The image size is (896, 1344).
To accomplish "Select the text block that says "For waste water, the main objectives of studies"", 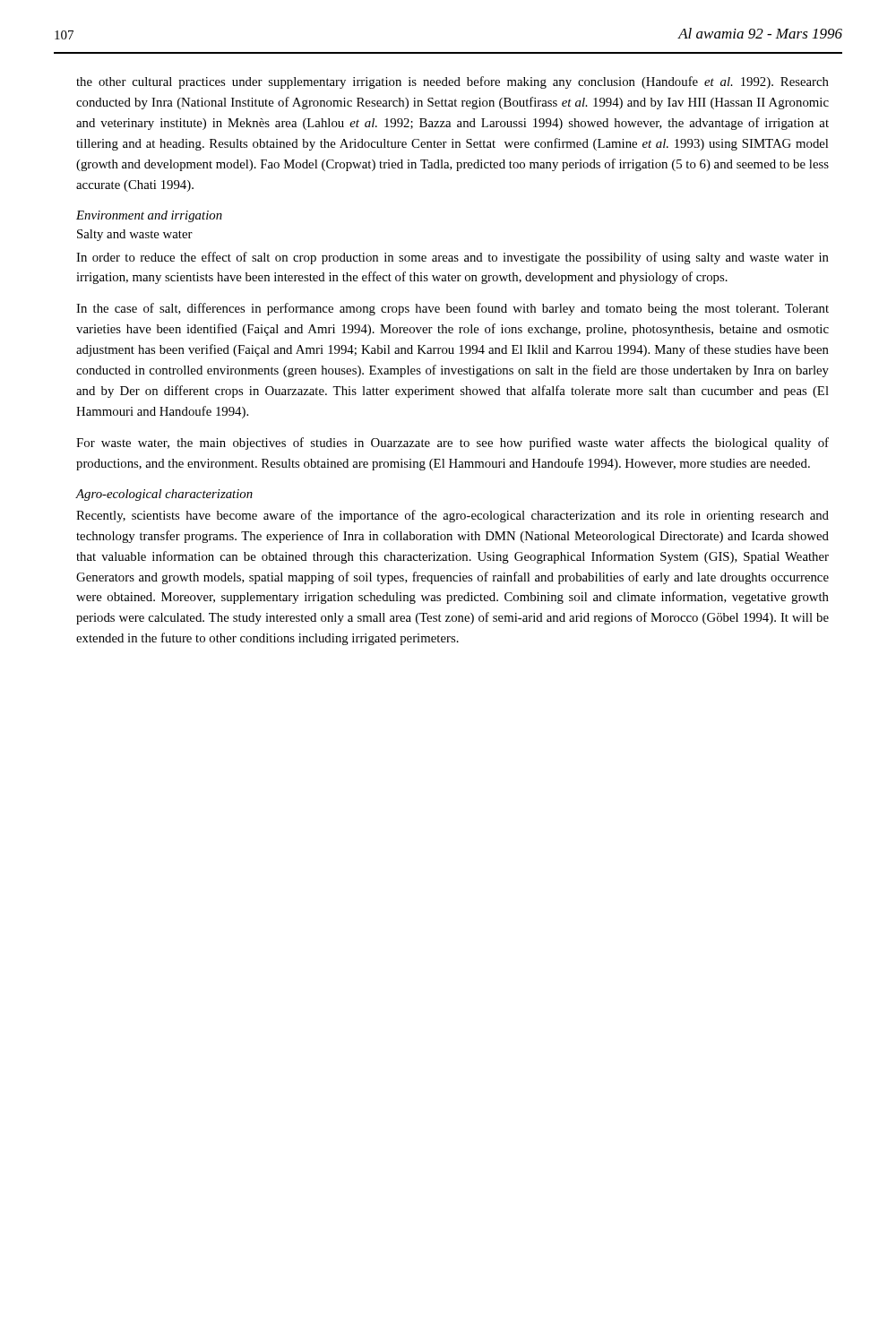I will point(452,453).
